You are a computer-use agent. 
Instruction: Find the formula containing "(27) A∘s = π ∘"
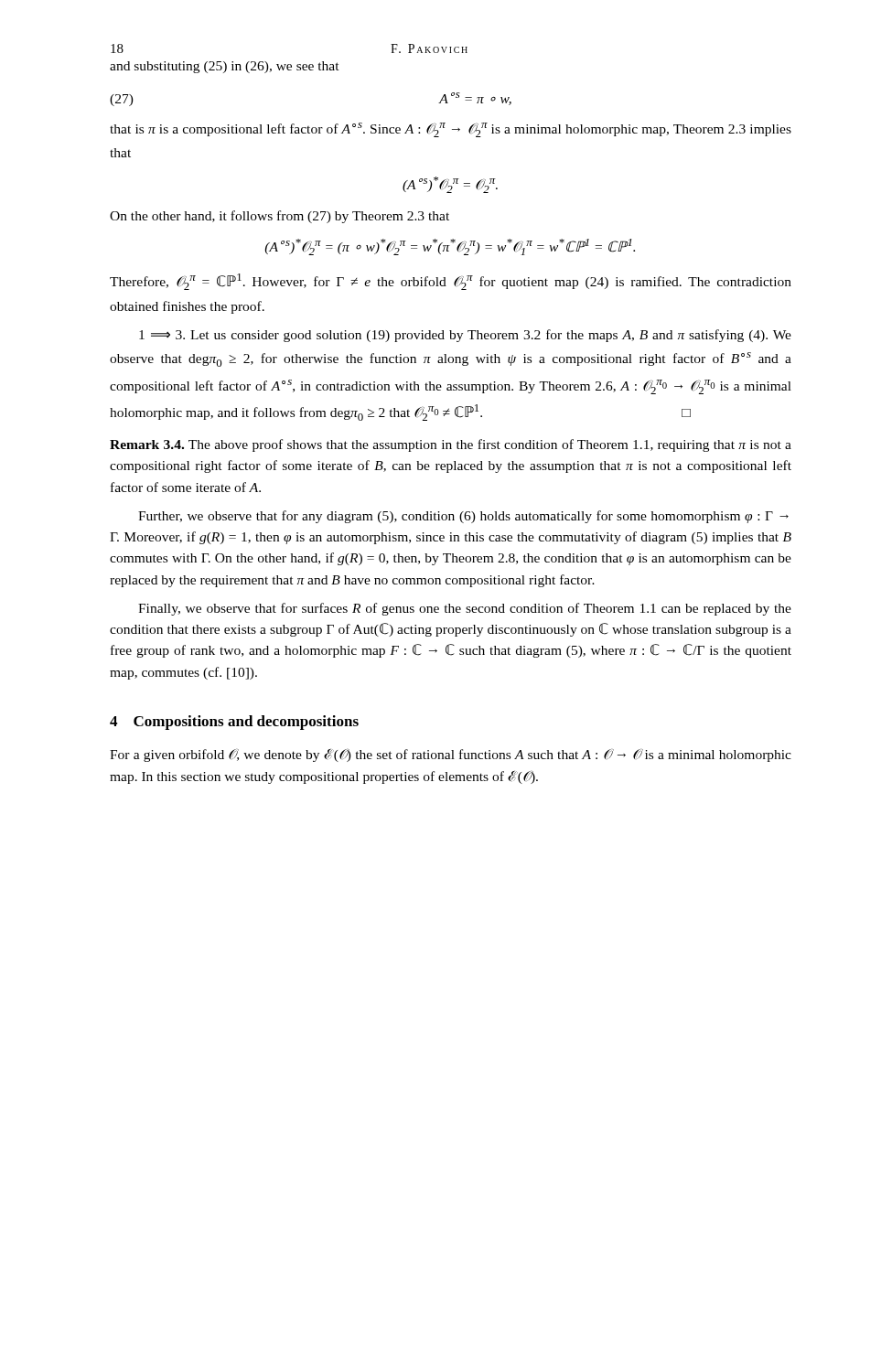click(x=451, y=97)
